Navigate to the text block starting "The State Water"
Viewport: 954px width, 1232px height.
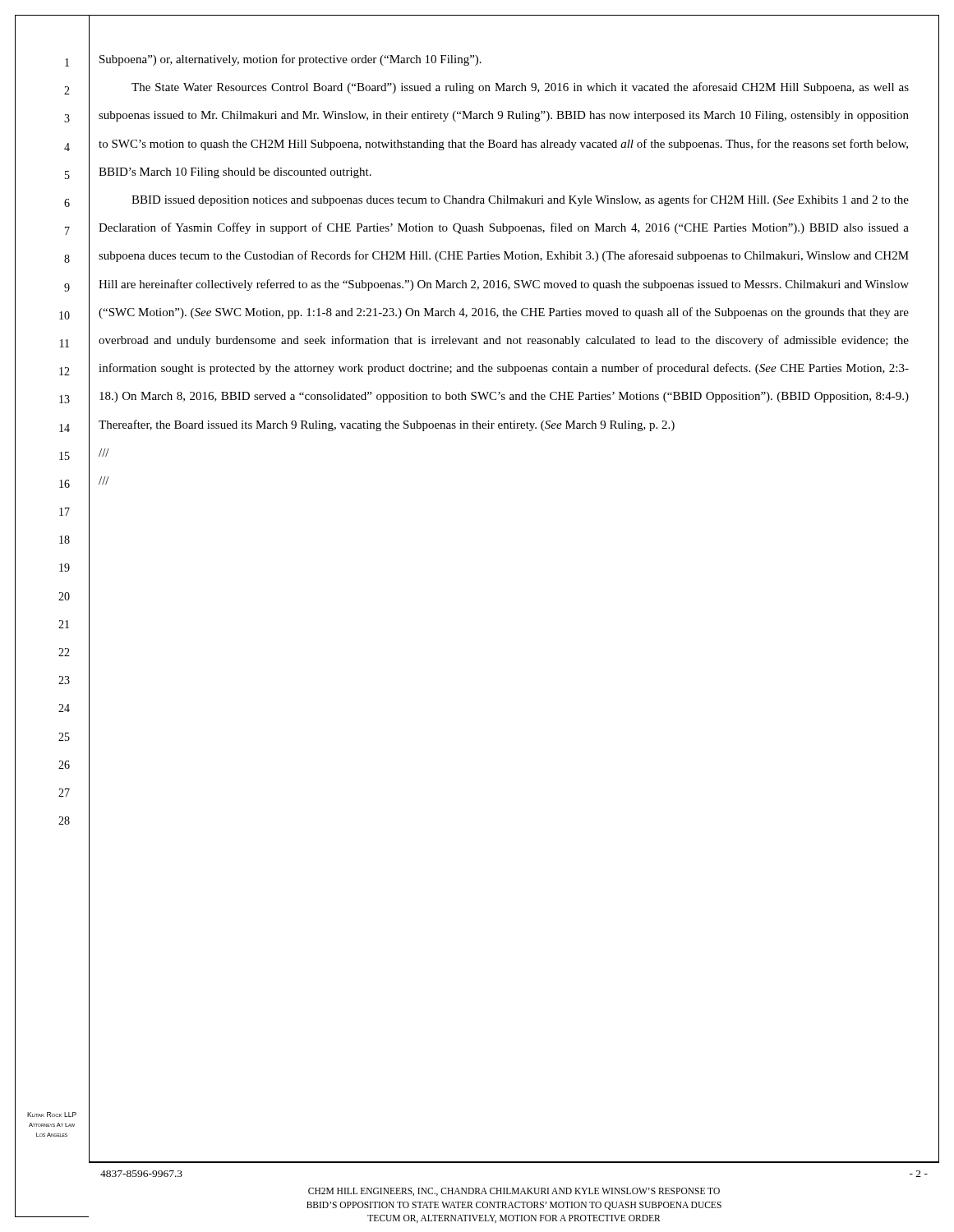tap(504, 129)
